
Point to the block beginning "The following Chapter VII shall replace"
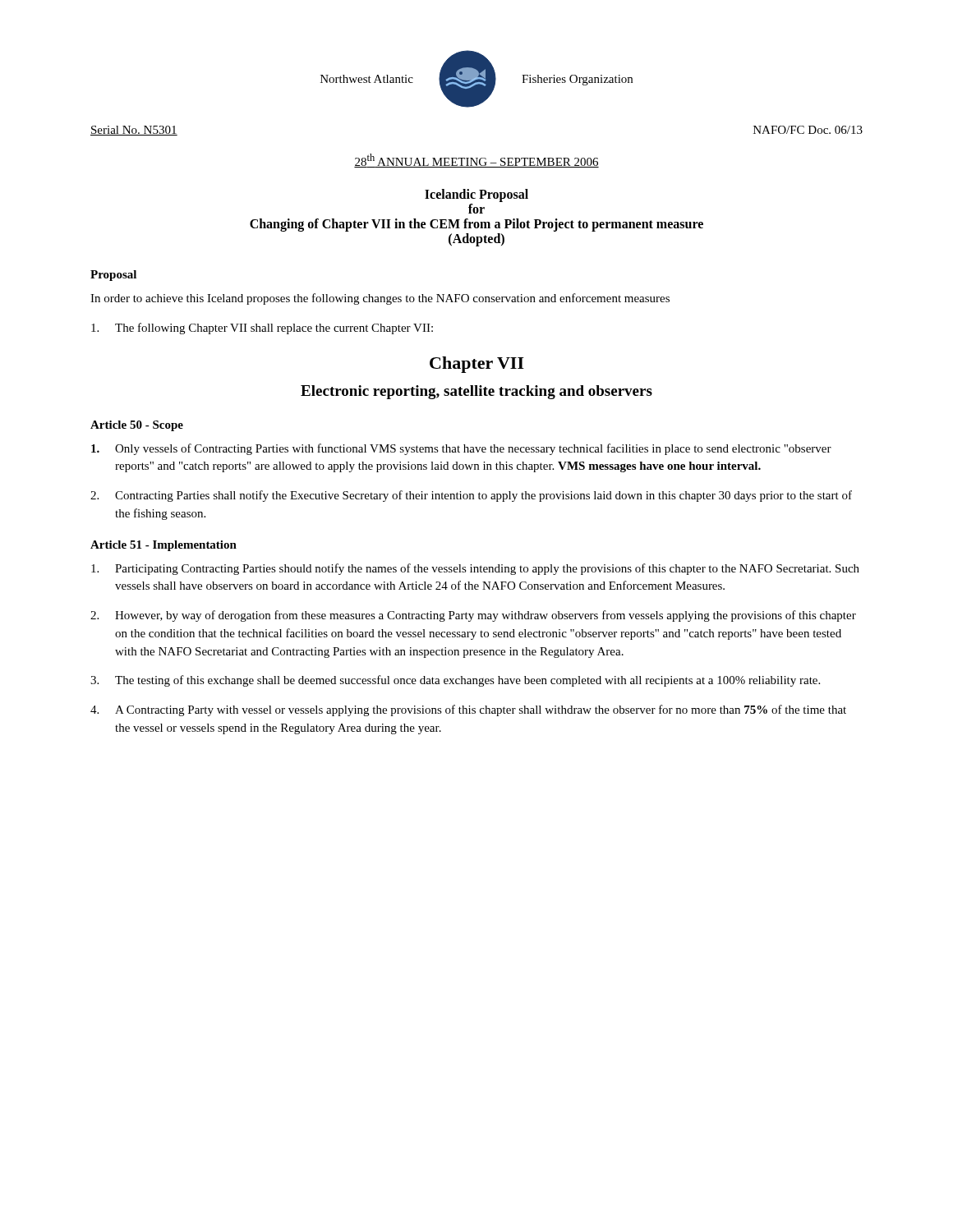click(x=262, y=328)
